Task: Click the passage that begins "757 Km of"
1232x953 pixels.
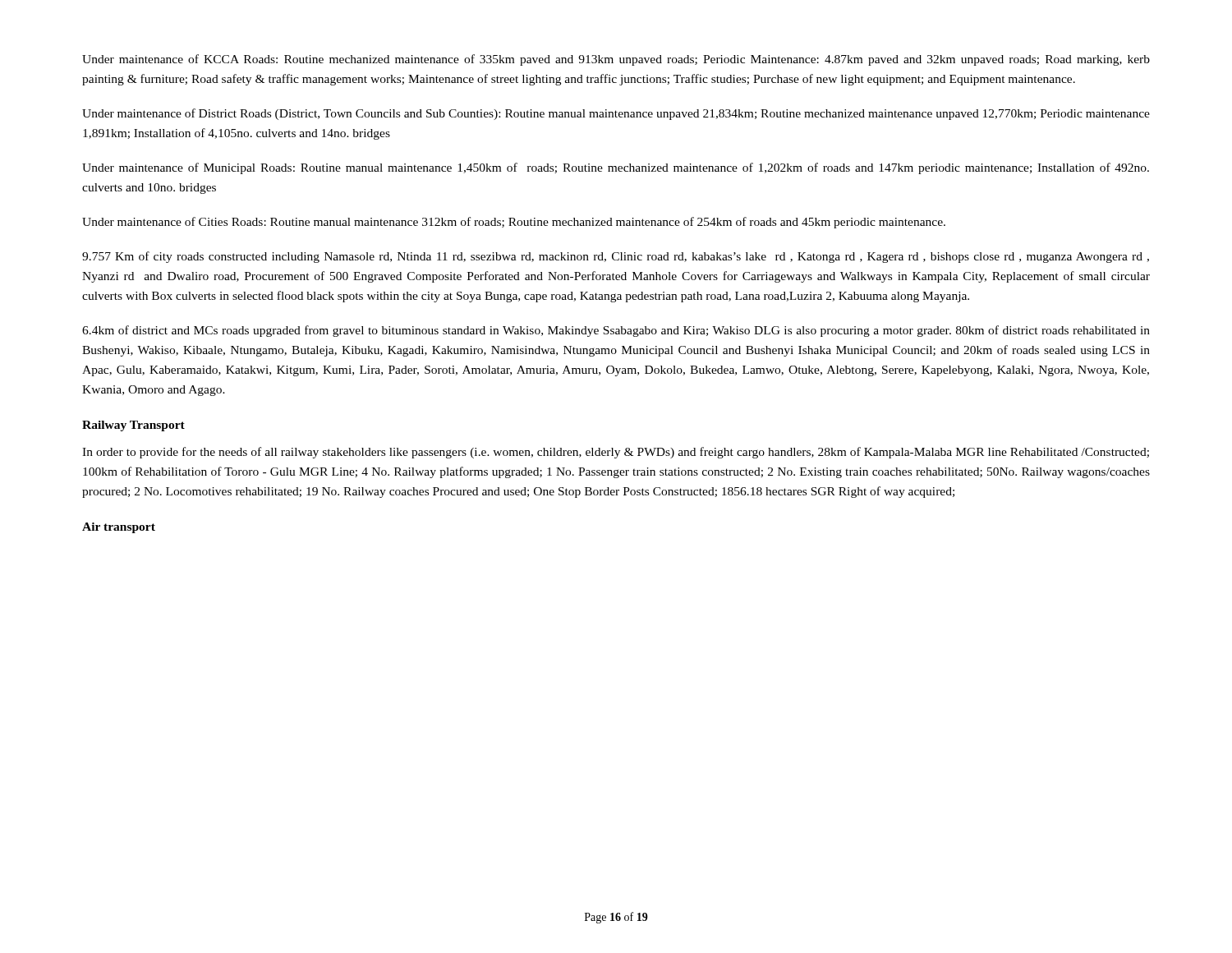Action: (616, 276)
